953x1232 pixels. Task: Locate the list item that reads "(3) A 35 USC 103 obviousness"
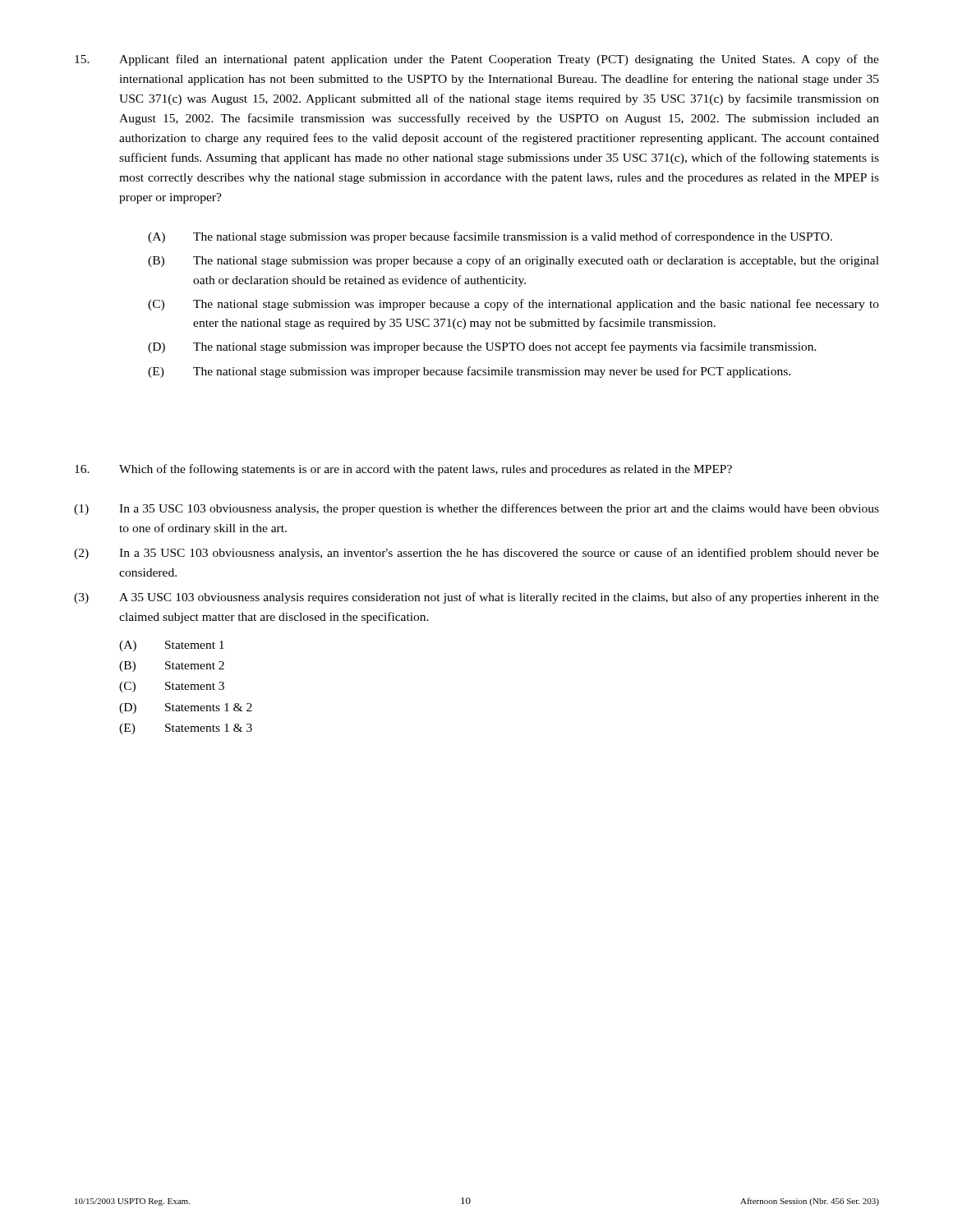(476, 607)
